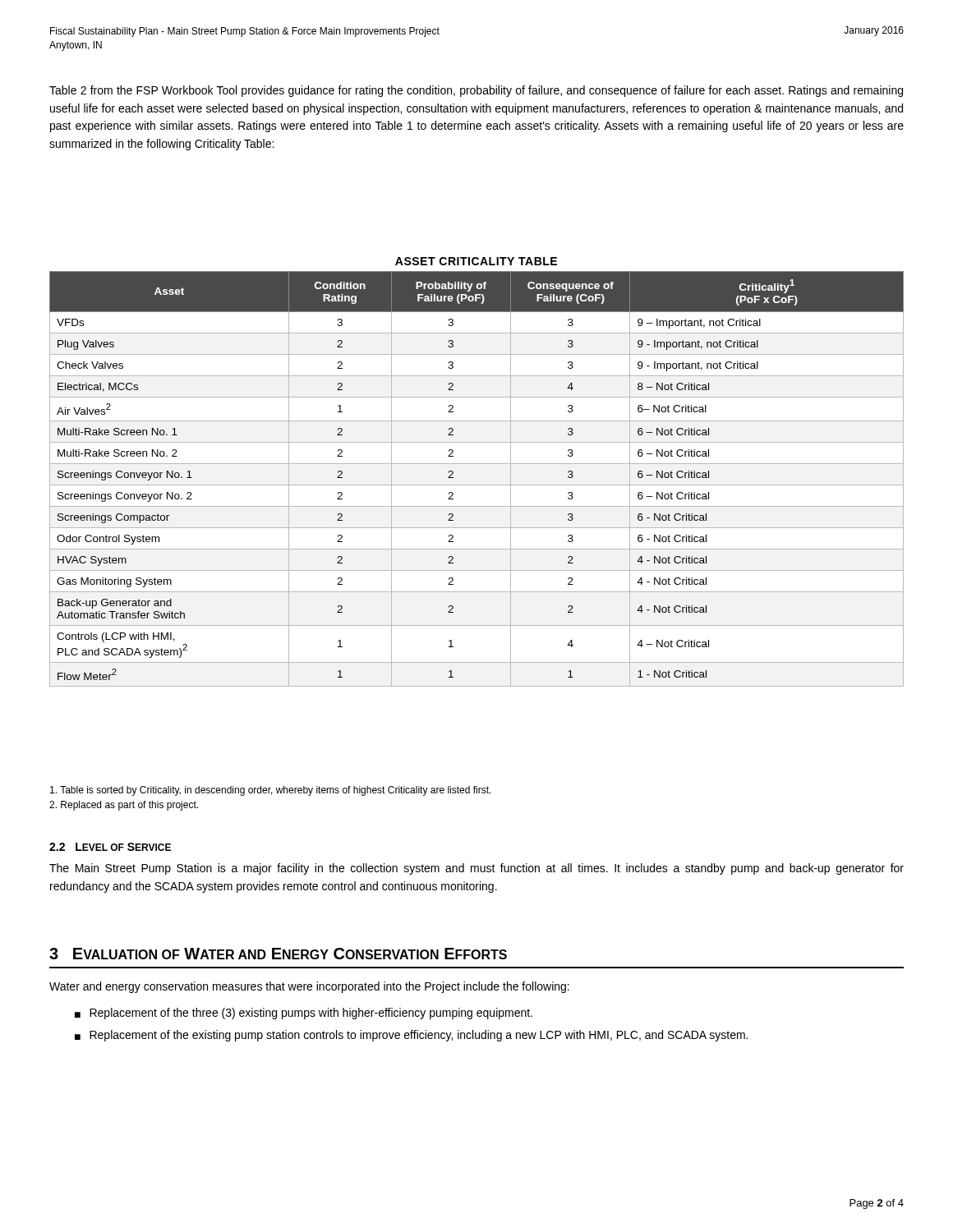Screen dimensions: 1232x953
Task: Navigate to the passage starting "Table is sorted"
Action: 270,790
